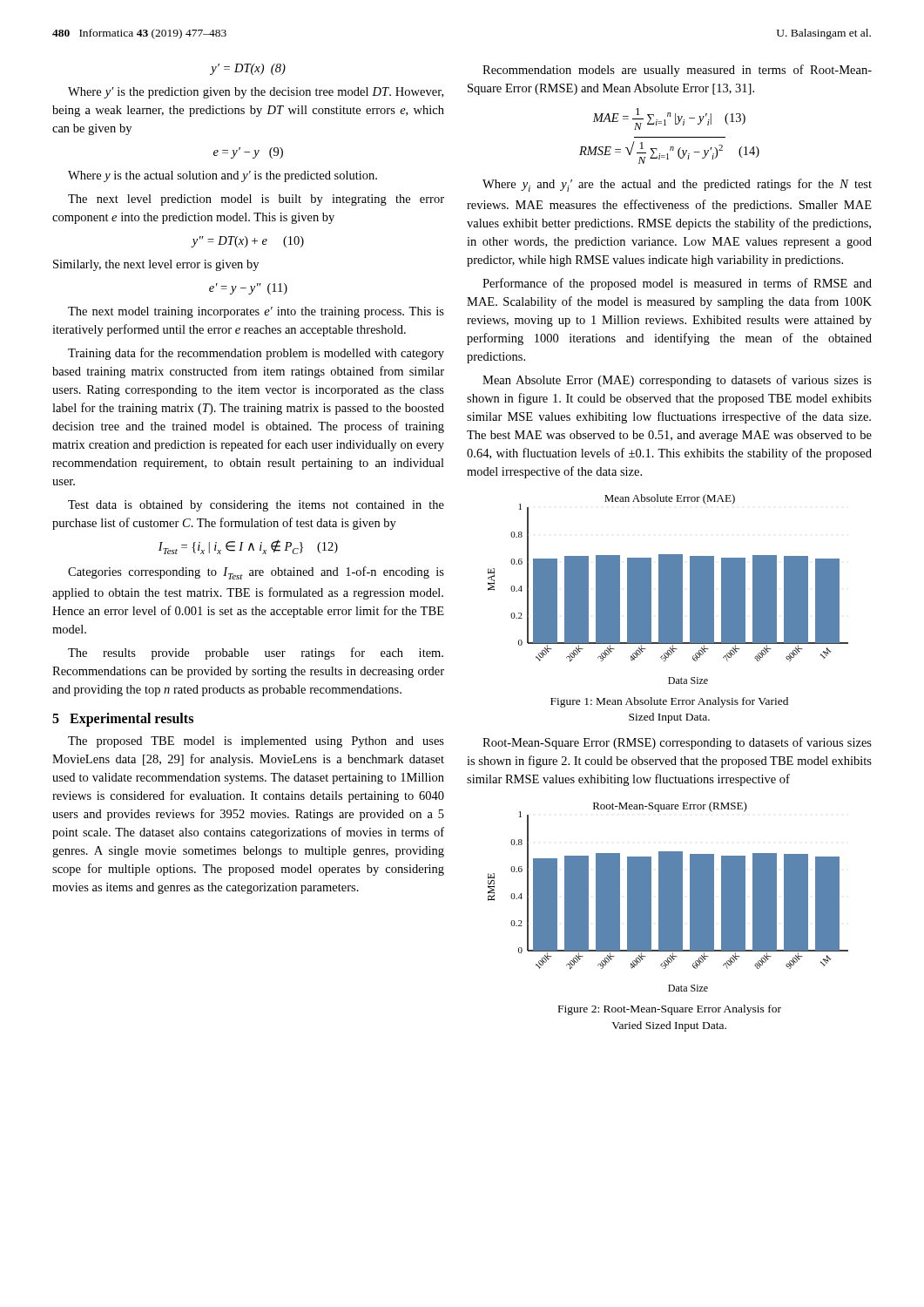924x1307 pixels.
Task: Locate the formula containing "y′ = DT(x)"
Action: click(x=248, y=68)
